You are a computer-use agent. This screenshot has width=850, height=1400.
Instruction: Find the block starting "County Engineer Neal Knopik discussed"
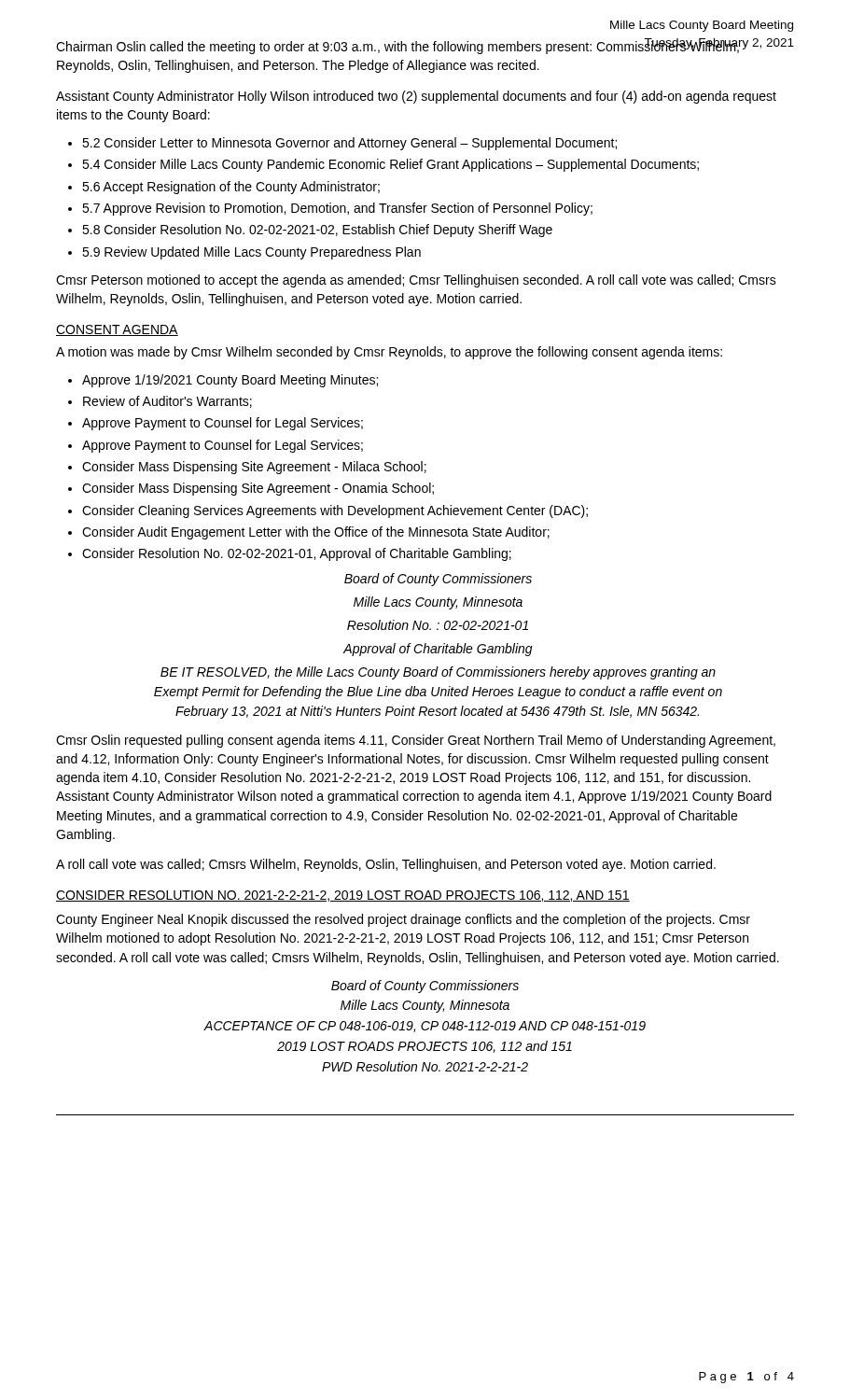[x=425, y=938]
